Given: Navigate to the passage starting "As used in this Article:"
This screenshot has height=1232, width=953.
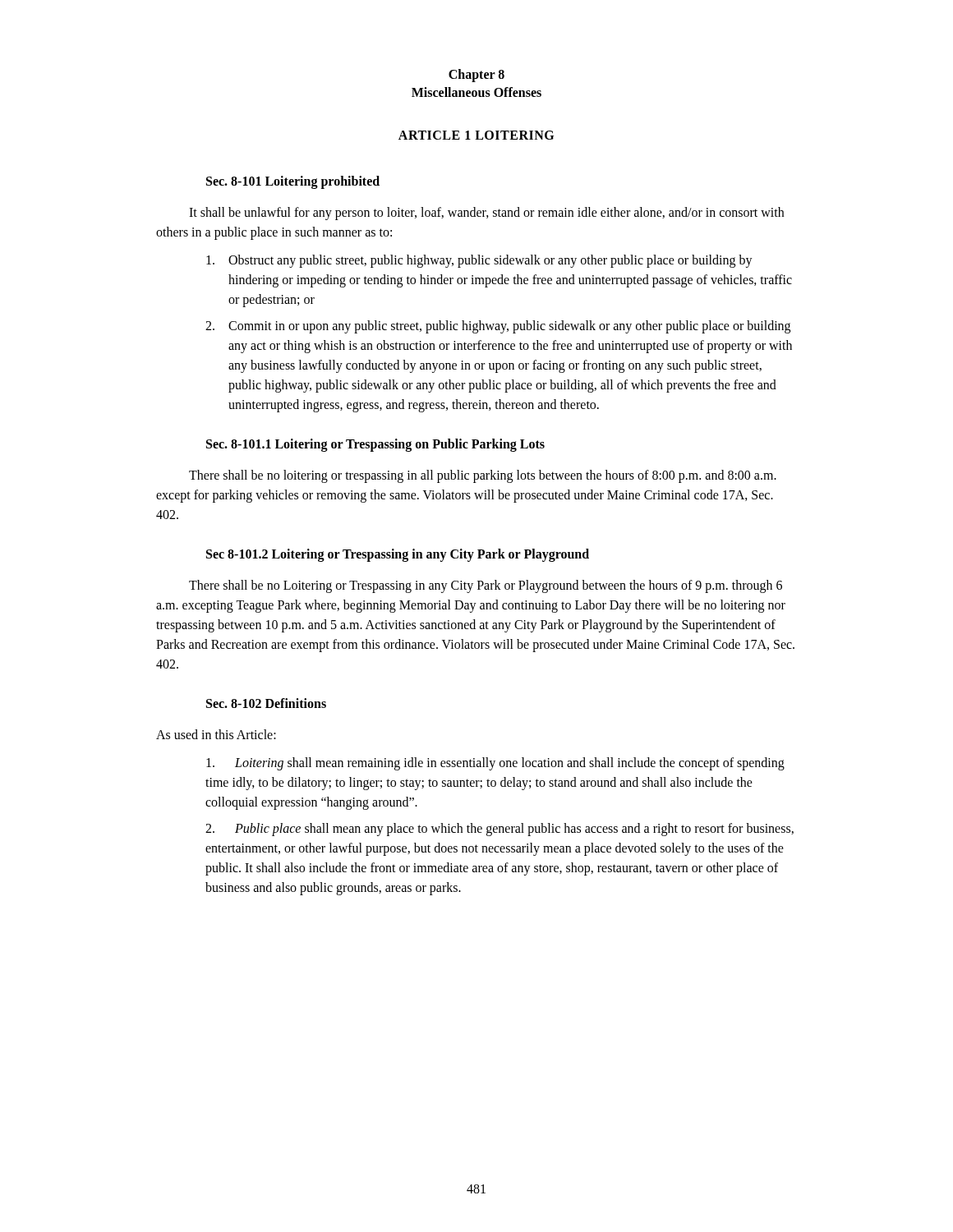Looking at the screenshot, I should 216,735.
